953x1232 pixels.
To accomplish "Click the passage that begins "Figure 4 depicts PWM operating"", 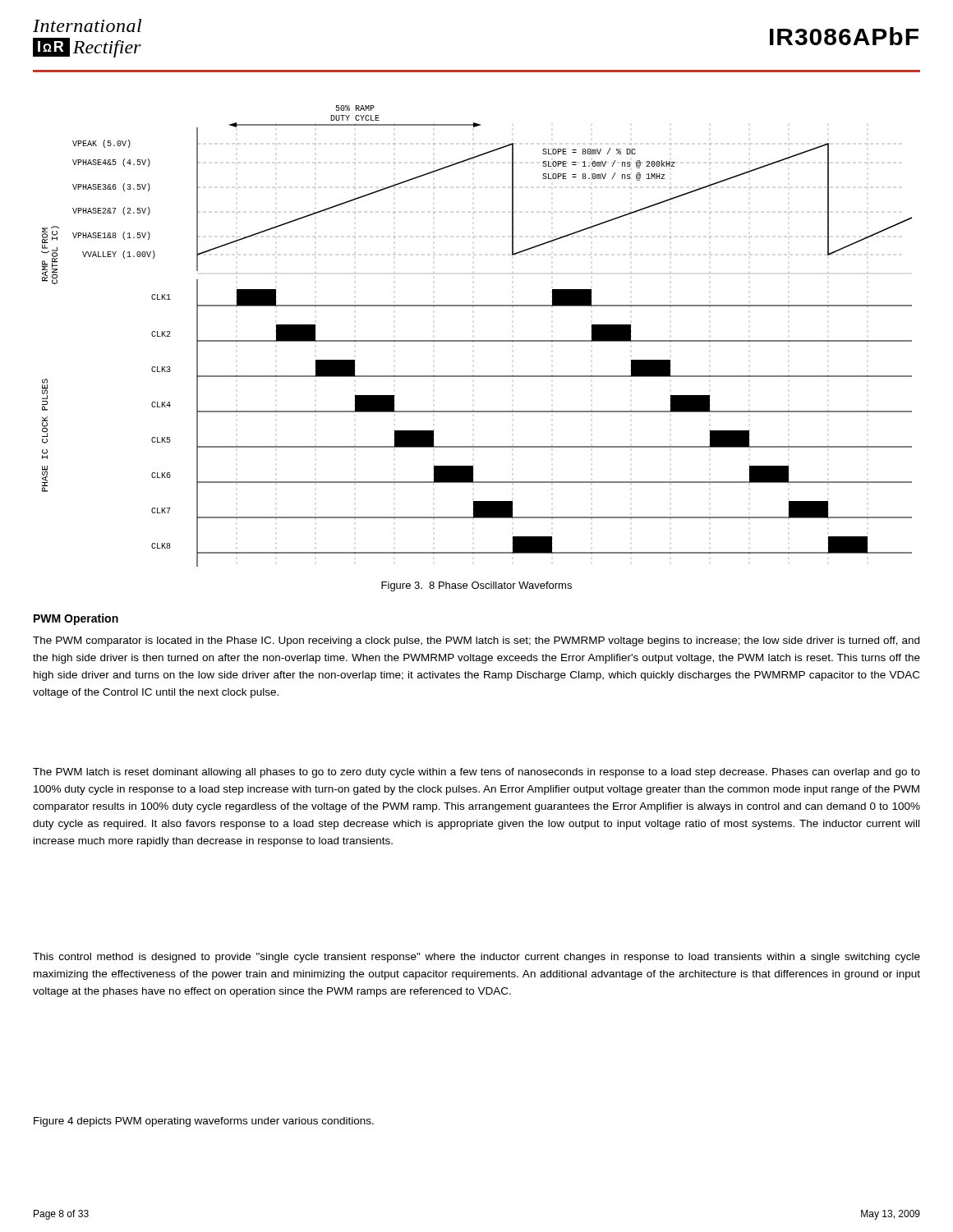I will point(204,1121).
